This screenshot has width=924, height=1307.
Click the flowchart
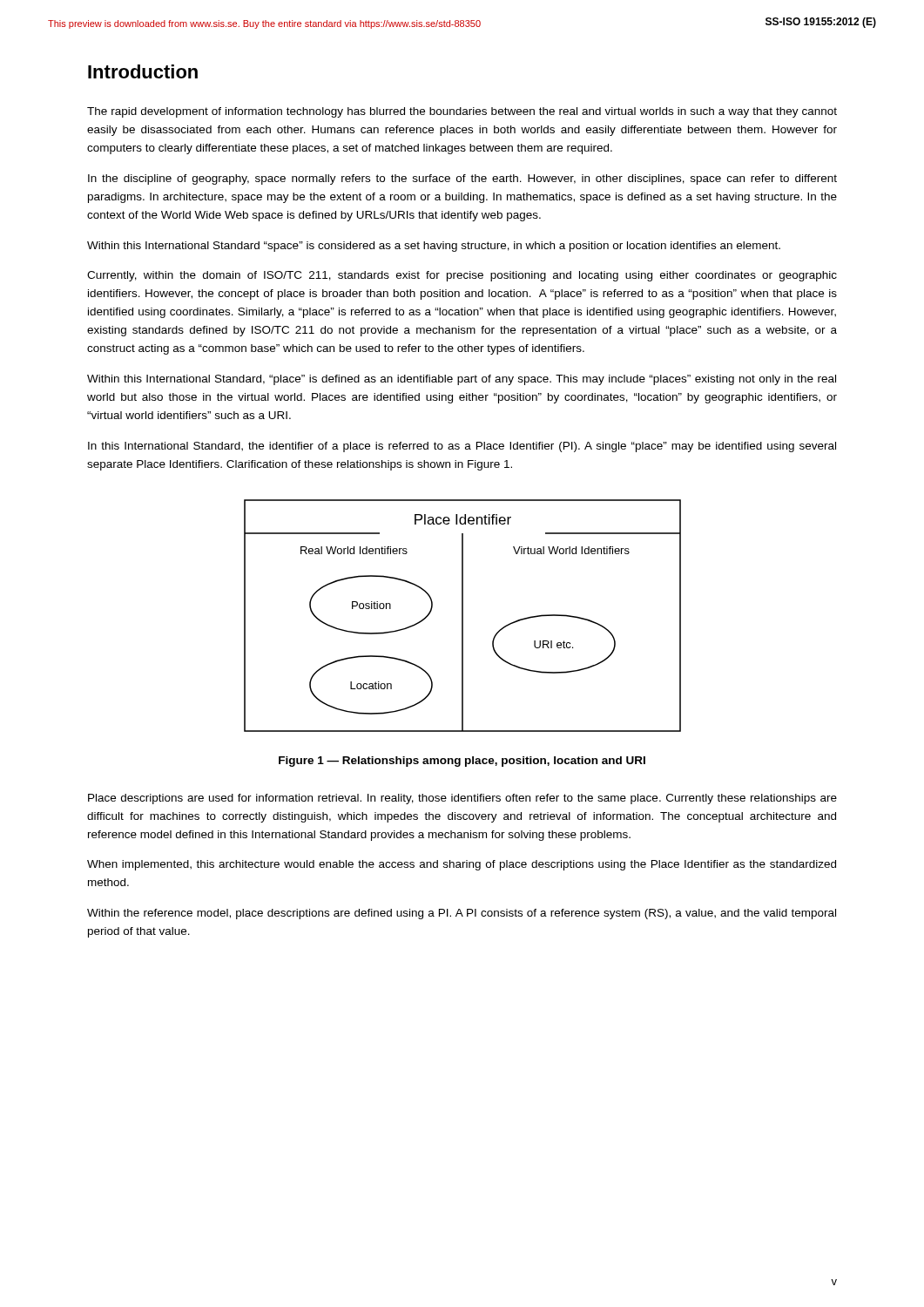(462, 619)
